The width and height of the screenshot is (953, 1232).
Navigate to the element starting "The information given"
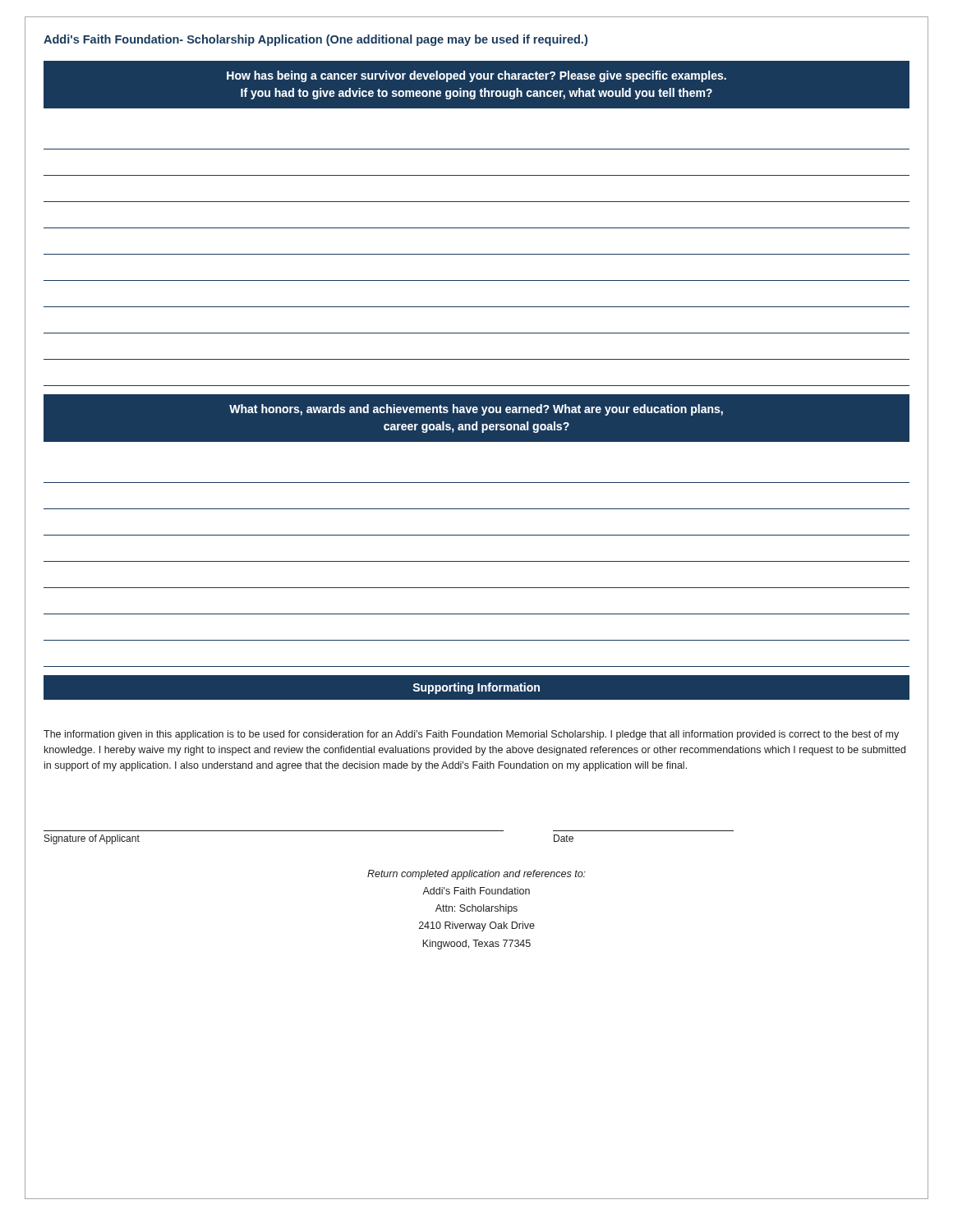click(x=476, y=750)
